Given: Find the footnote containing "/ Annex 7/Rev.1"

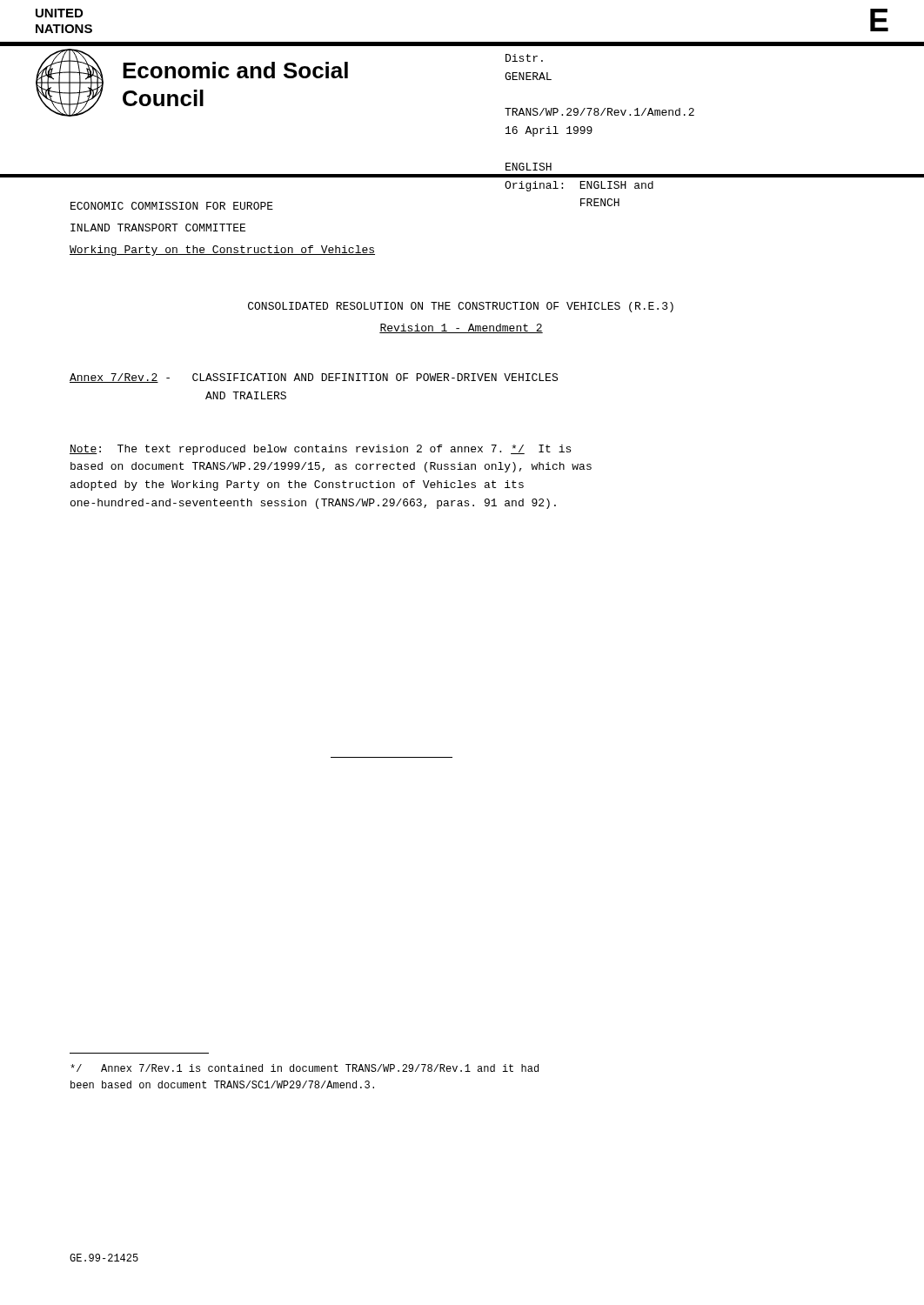Looking at the screenshot, I should point(305,1078).
